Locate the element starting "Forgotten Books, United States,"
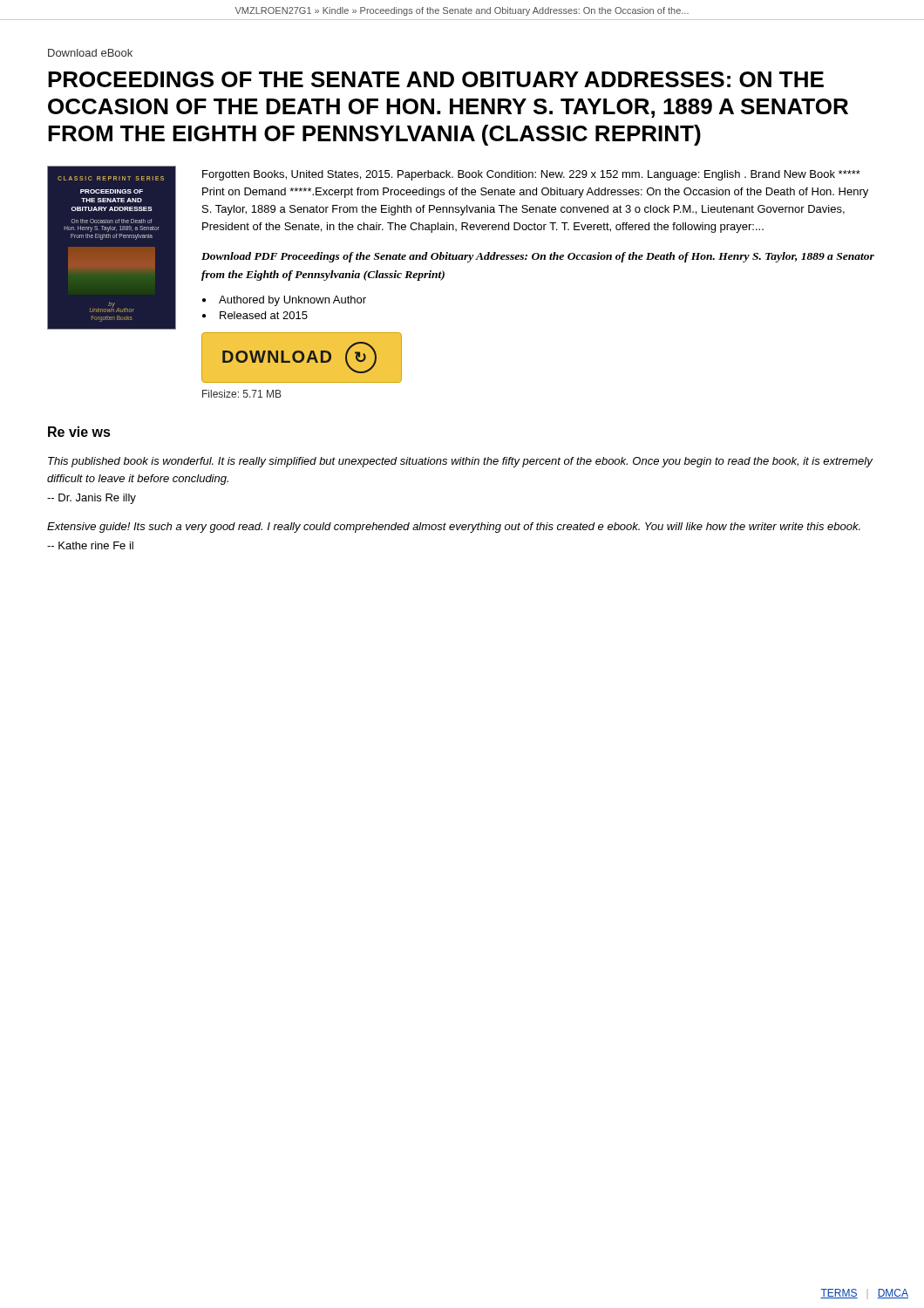This screenshot has height=1308, width=924. 535,200
